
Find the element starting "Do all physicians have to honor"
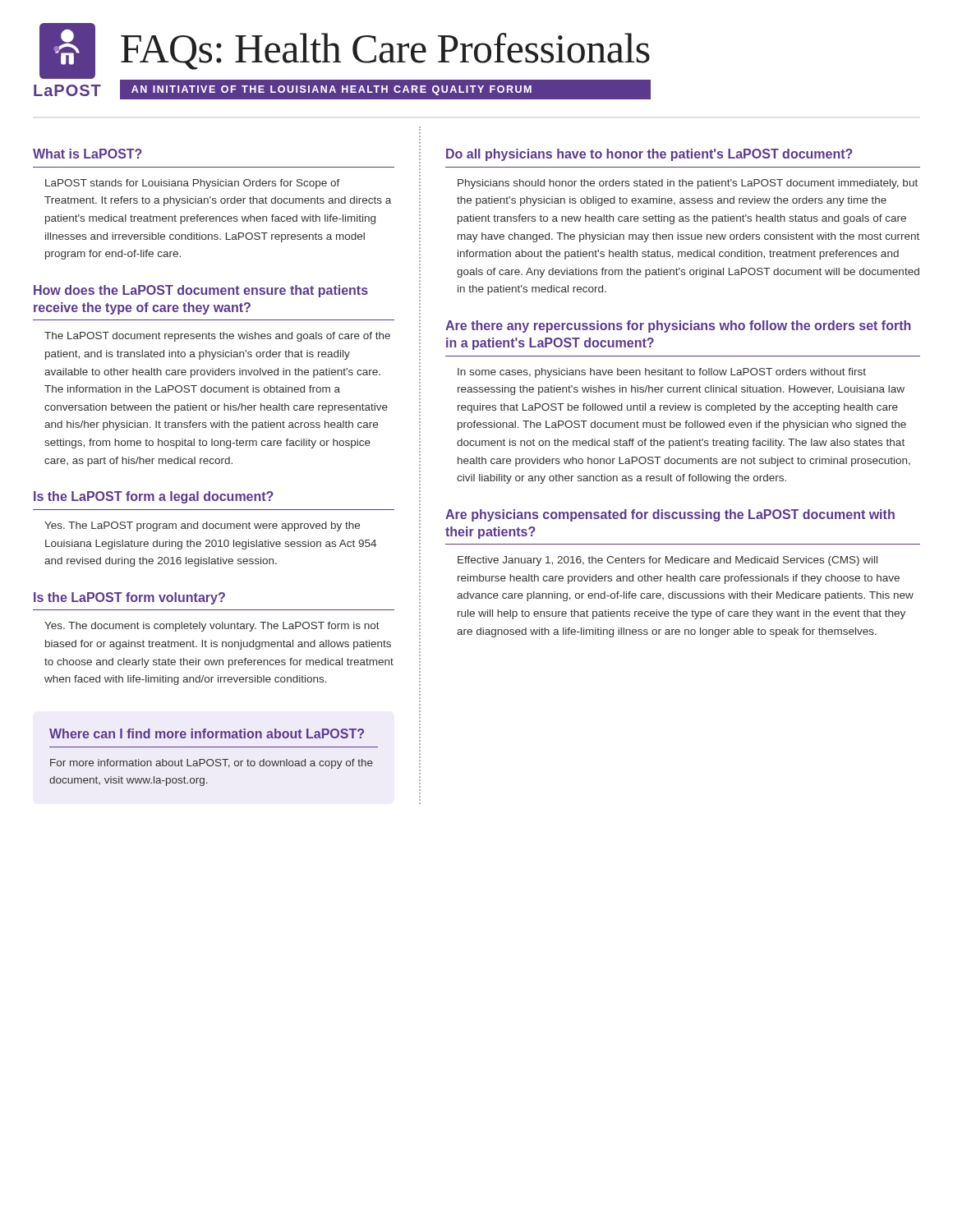pos(683,157)
